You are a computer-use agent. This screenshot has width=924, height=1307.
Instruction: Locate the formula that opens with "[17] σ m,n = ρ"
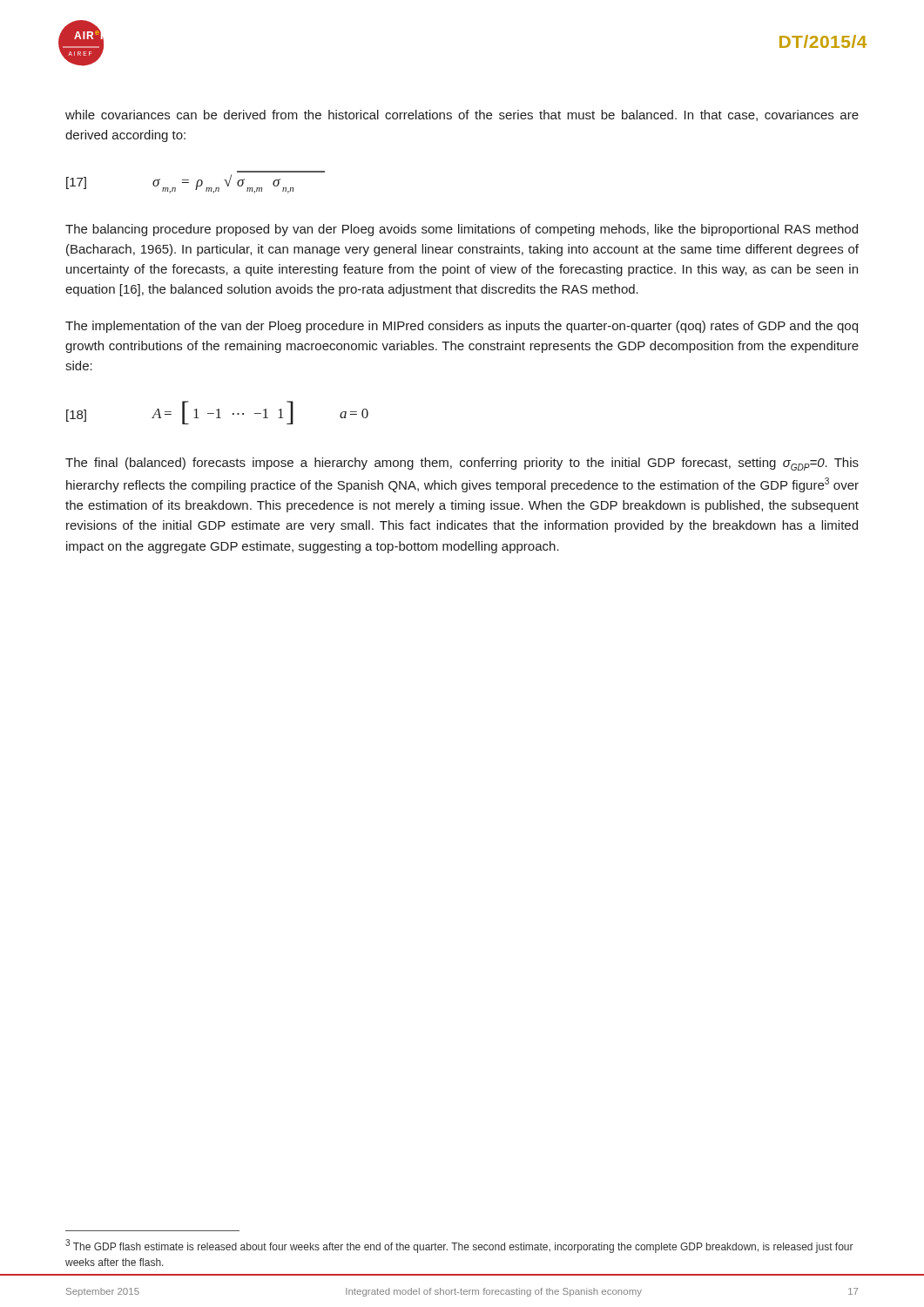[180, 184]
